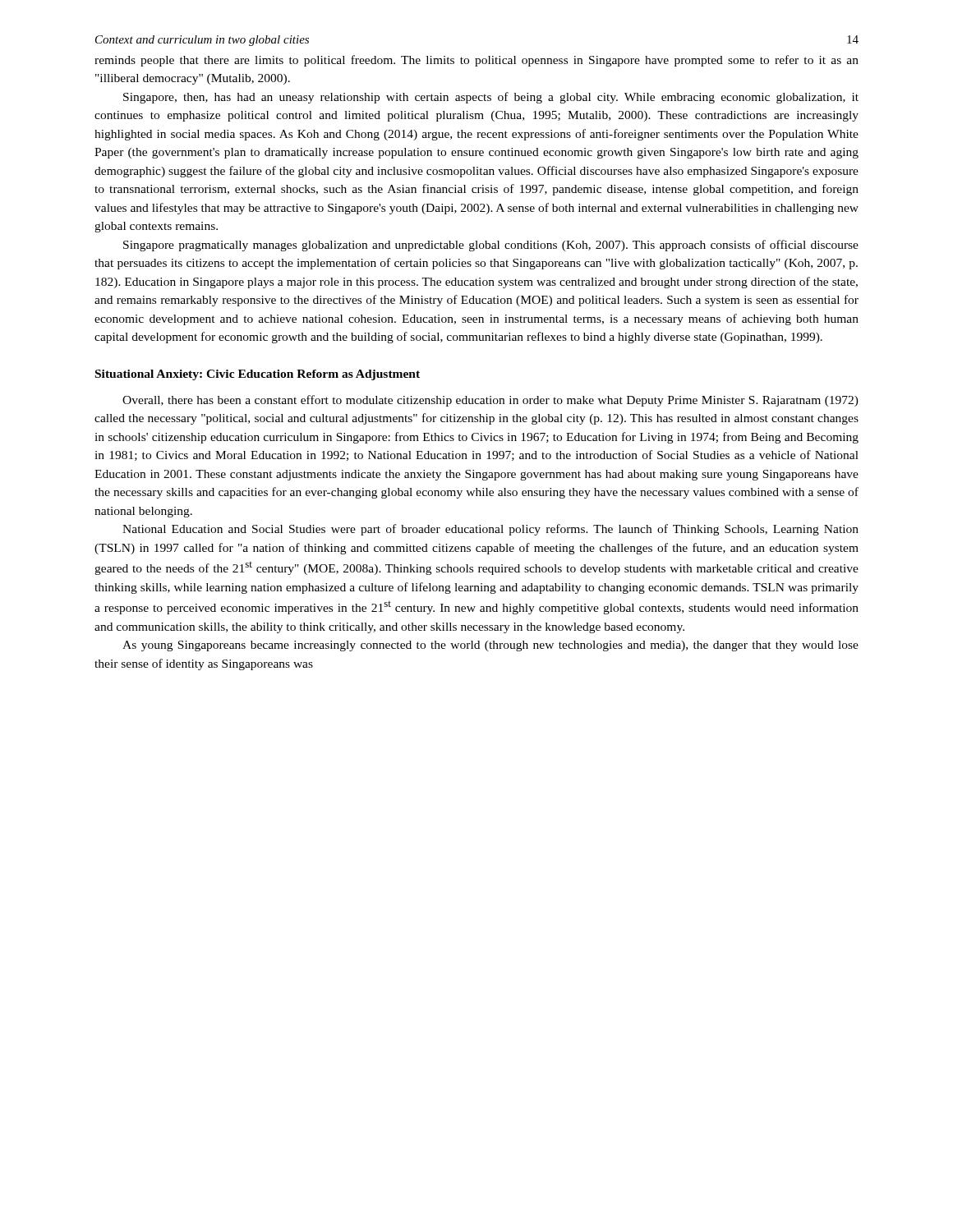Viewport: 953px width, 1232px height.
Task: Click on the text block starting "Singapore, then, has"
Action: 476,162
